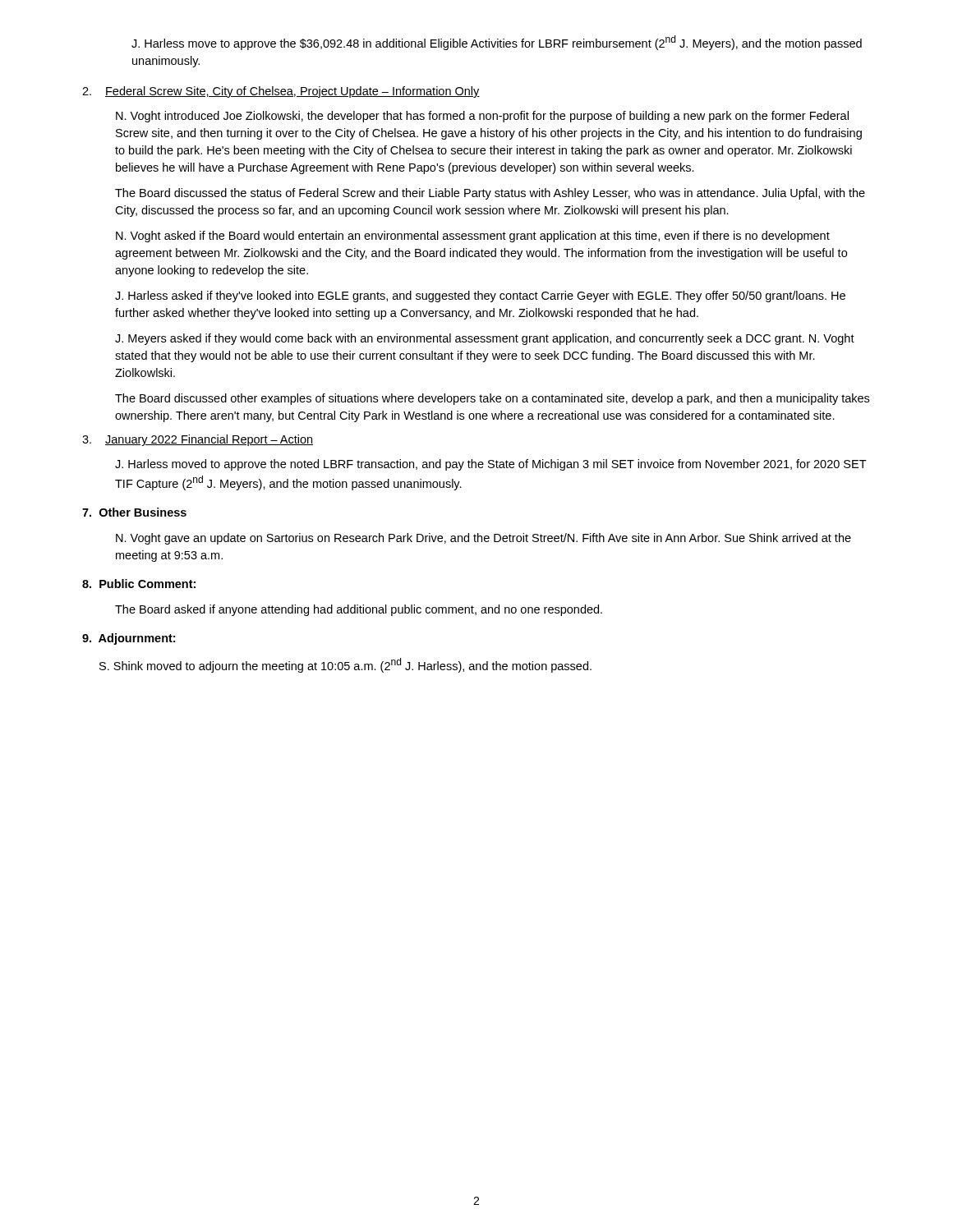The image size is (953, 1232).
Task: Navigate to the element starting "3. January 2022 Financial Report – Action"
Action: pos(198,440)
